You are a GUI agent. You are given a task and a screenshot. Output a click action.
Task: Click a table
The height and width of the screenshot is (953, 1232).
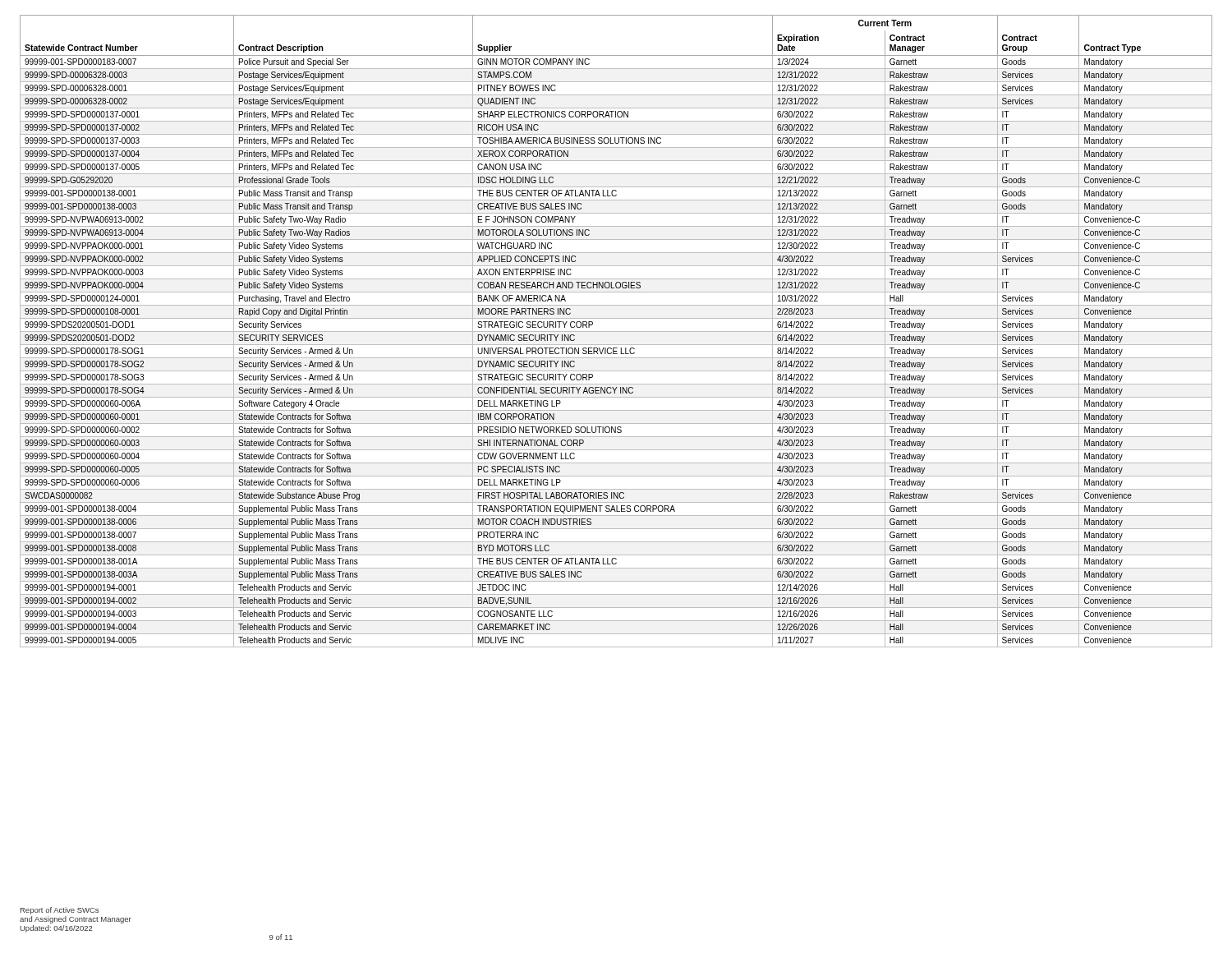tap(616, 331)
